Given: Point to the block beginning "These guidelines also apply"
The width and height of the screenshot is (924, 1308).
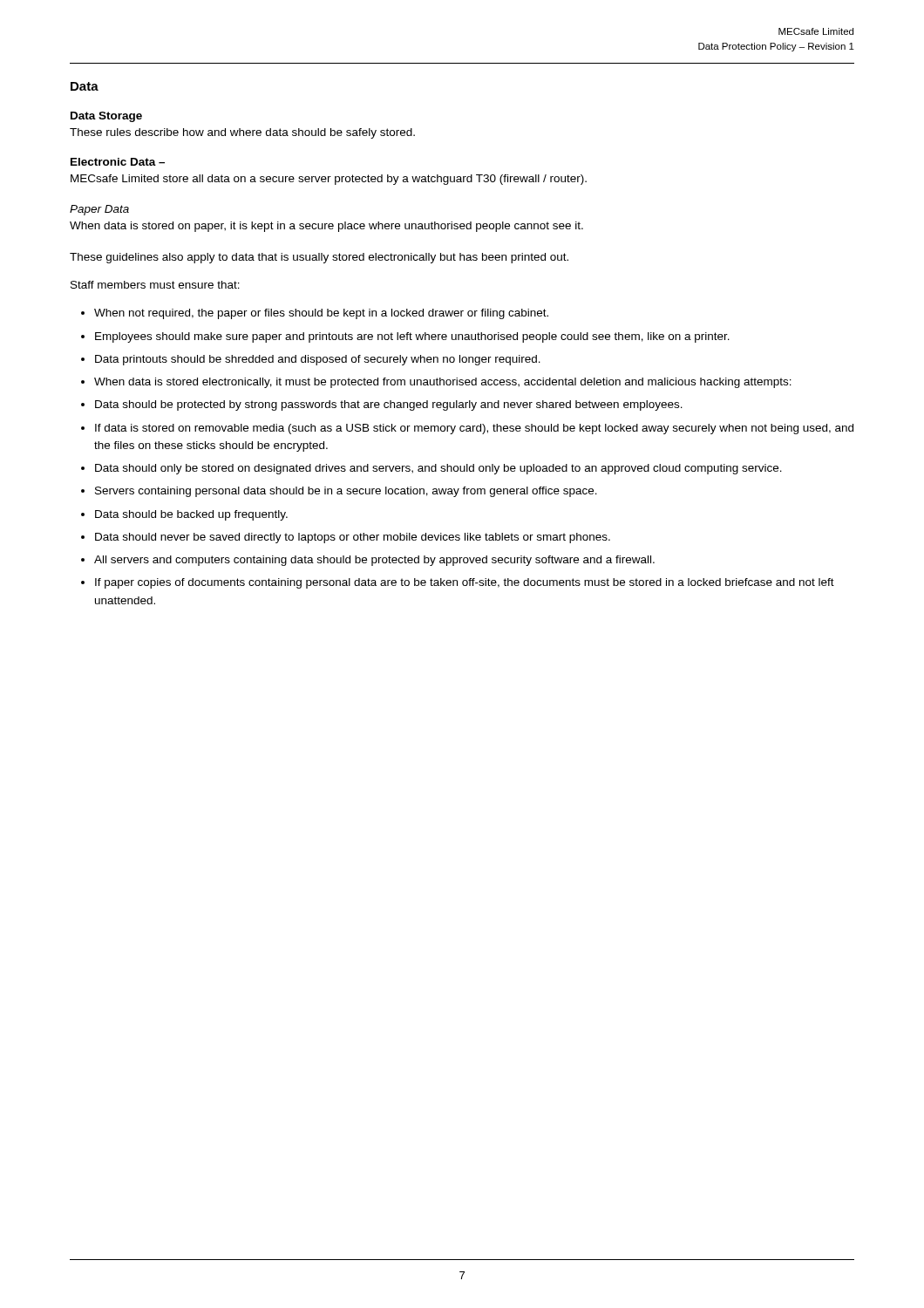Looking at the screenshot, I should click(462, 257).
